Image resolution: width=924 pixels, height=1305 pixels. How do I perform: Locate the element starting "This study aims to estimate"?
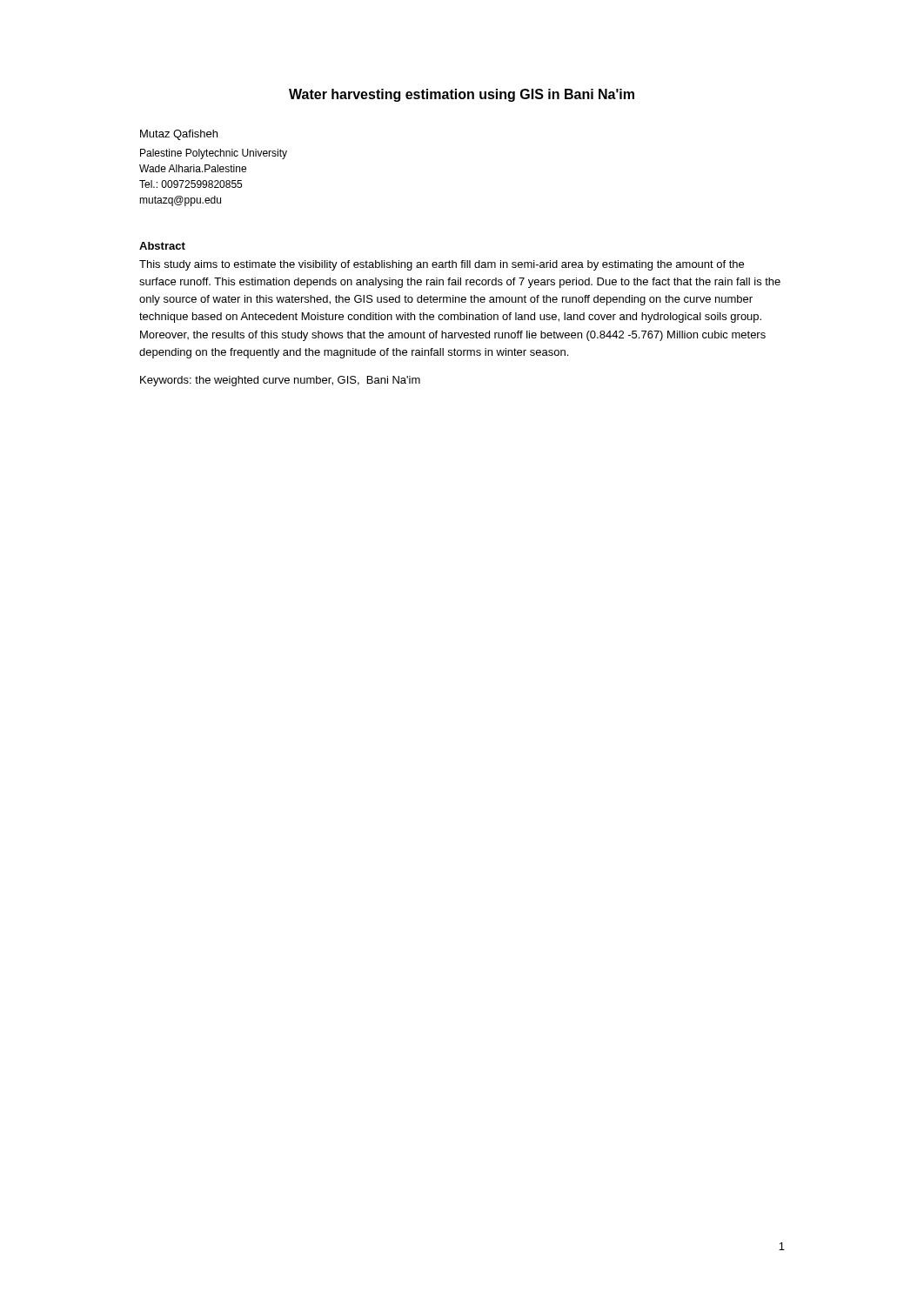click(460, 308)
